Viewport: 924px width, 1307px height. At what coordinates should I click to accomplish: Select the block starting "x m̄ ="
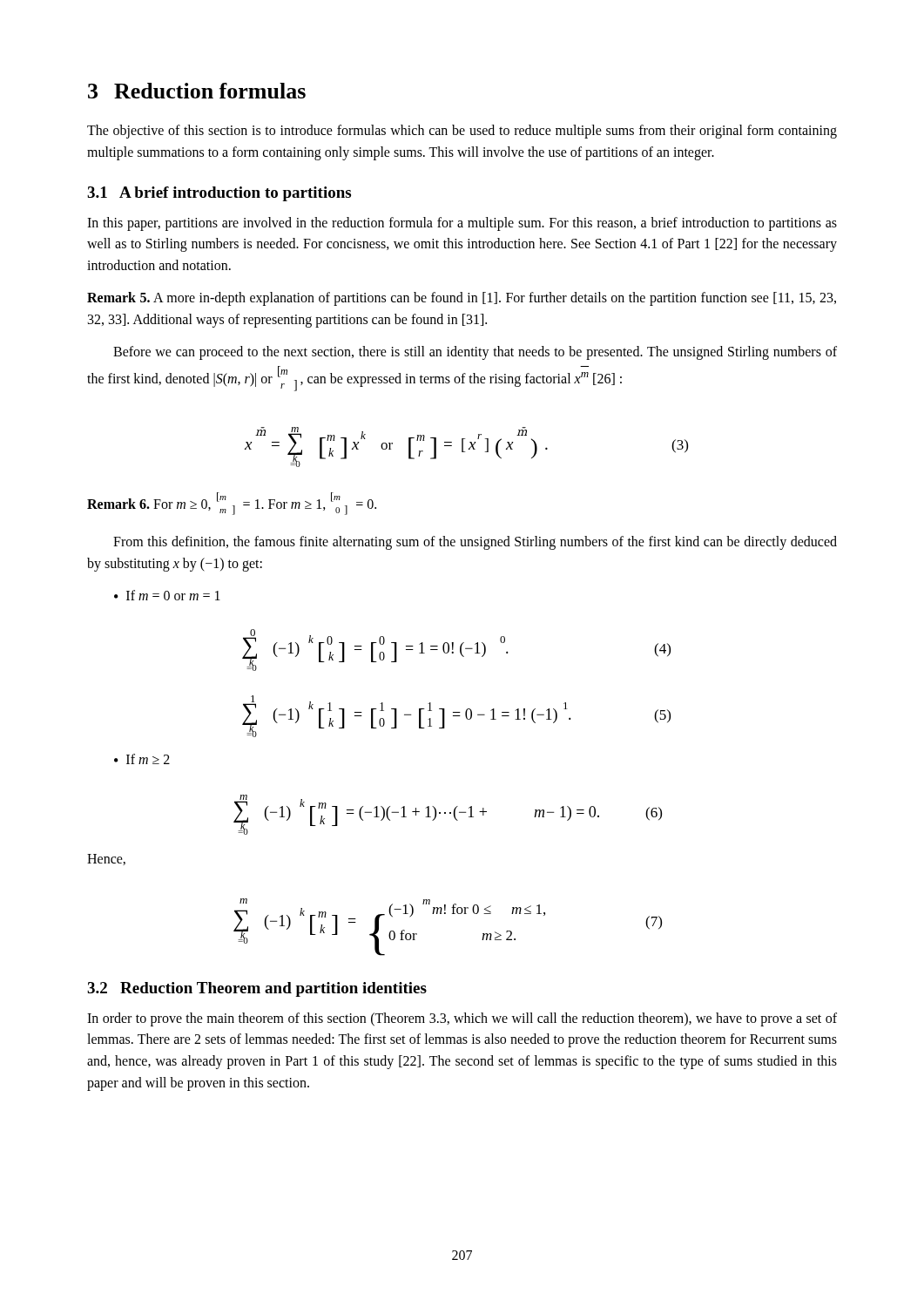[462, 444]
